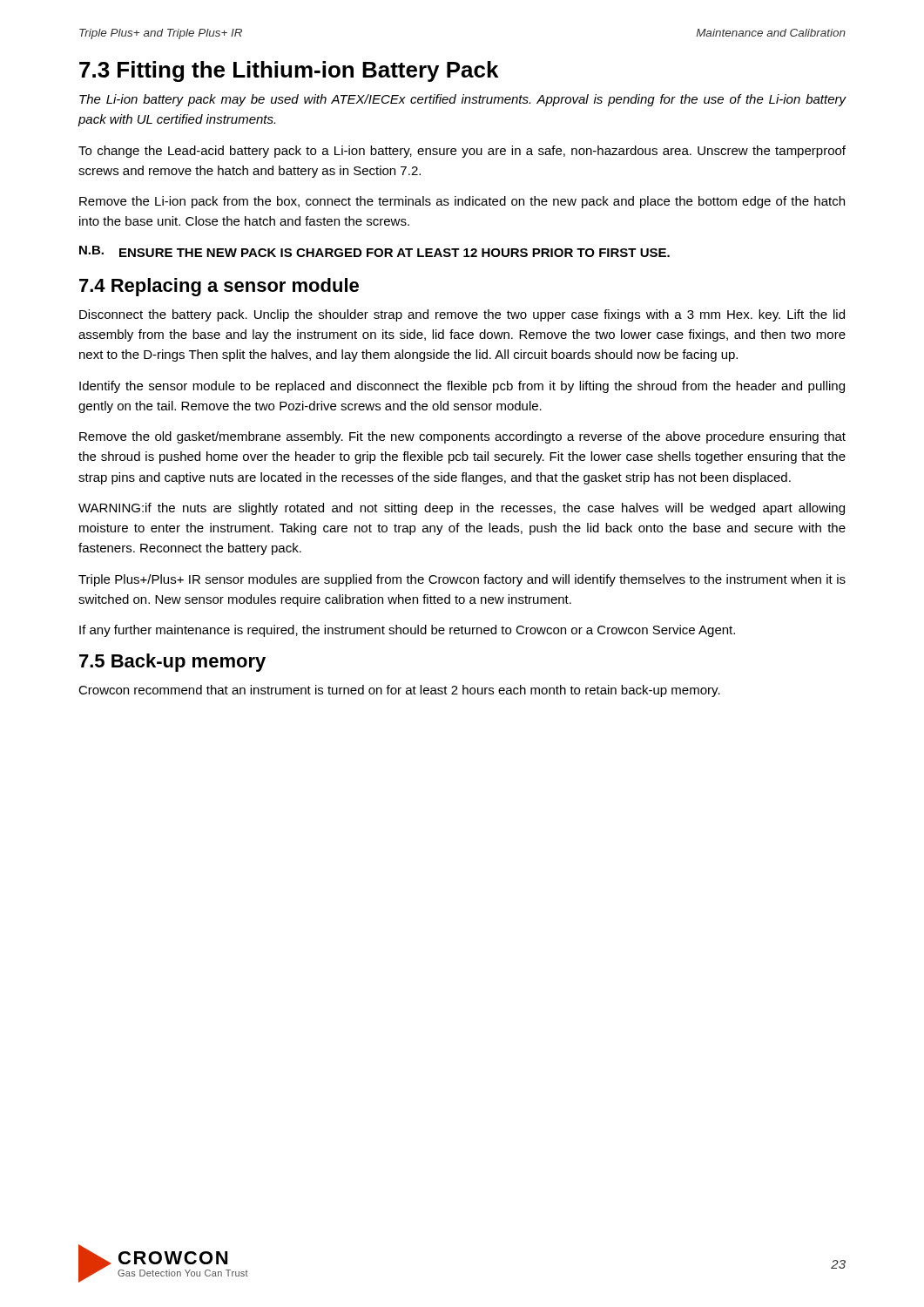Find the title
Viewport: 924px width, 1307px height.
click(462, 70)
